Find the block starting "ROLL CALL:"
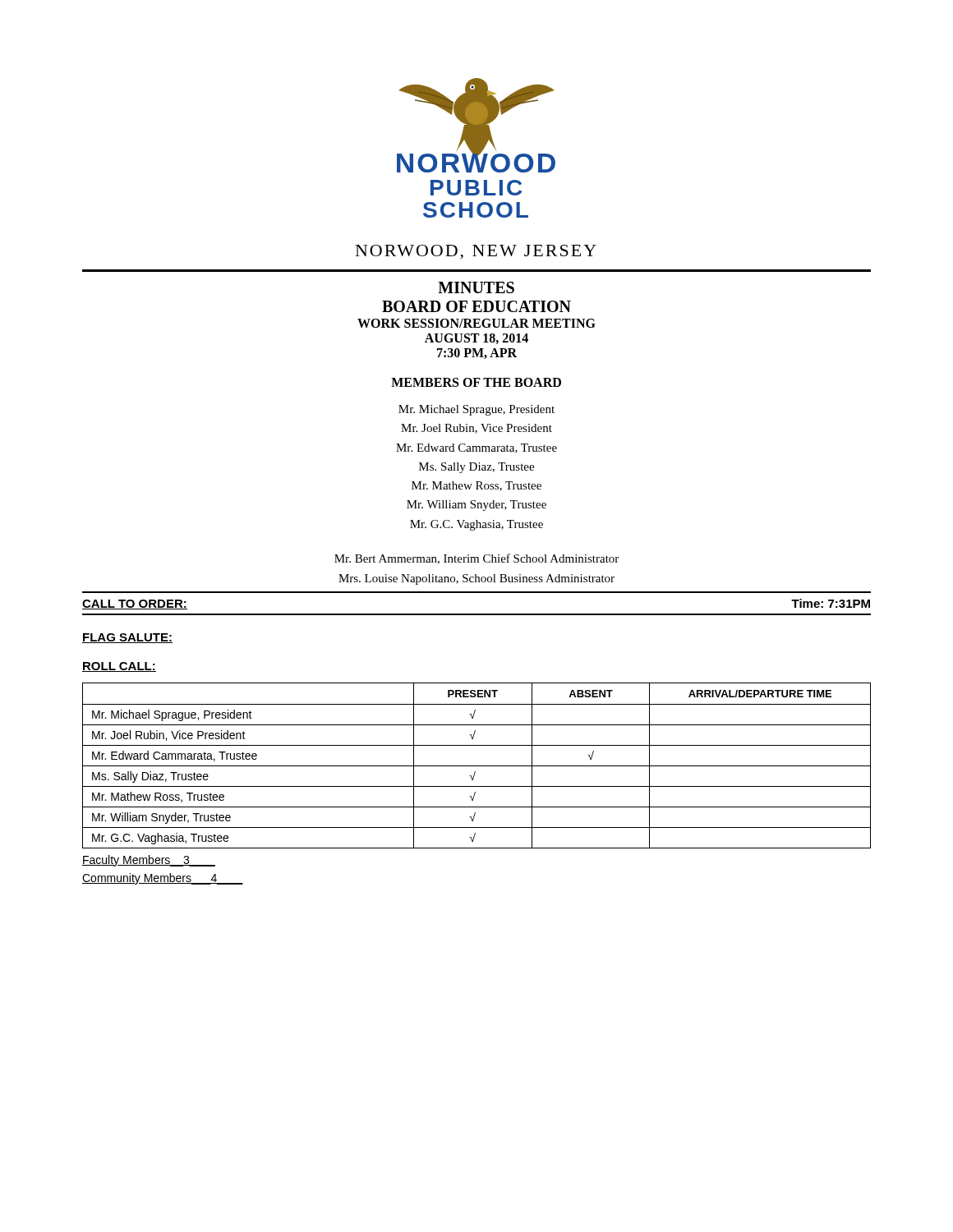The height and width of the screenshot is (1232, 953). 119,665
